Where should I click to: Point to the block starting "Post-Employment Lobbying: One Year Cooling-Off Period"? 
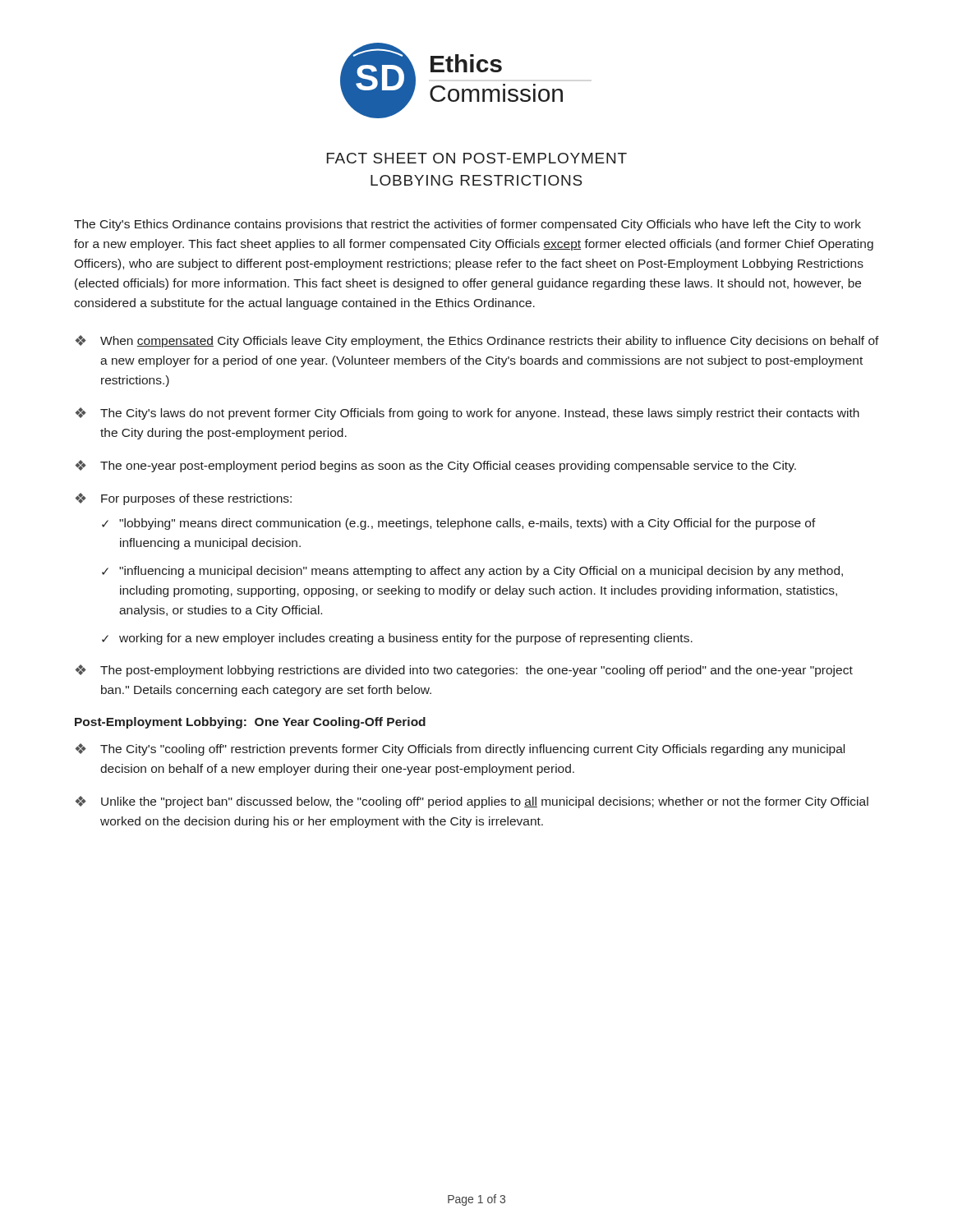tap(250, 721)
